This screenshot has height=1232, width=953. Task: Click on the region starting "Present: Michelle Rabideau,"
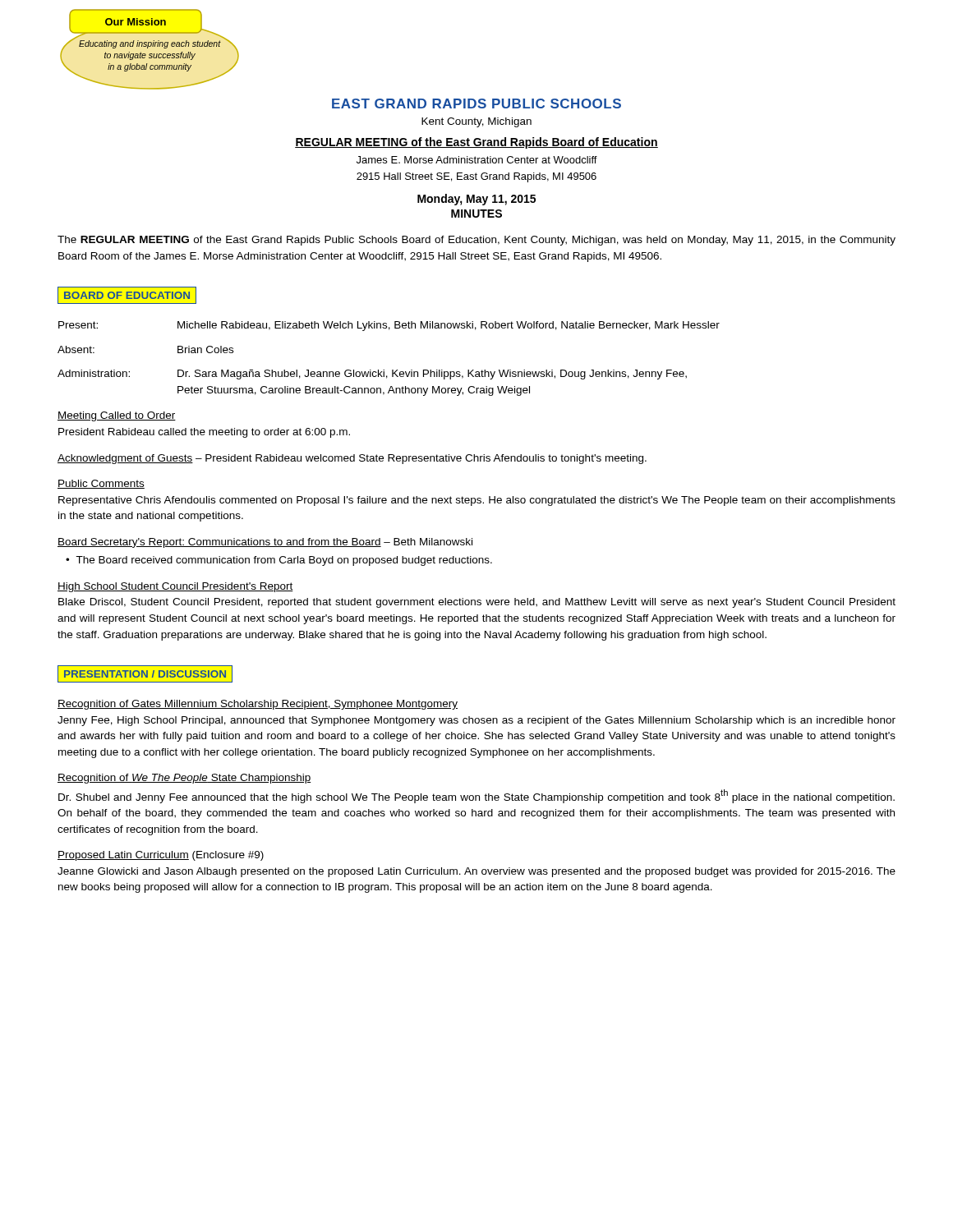476,325
